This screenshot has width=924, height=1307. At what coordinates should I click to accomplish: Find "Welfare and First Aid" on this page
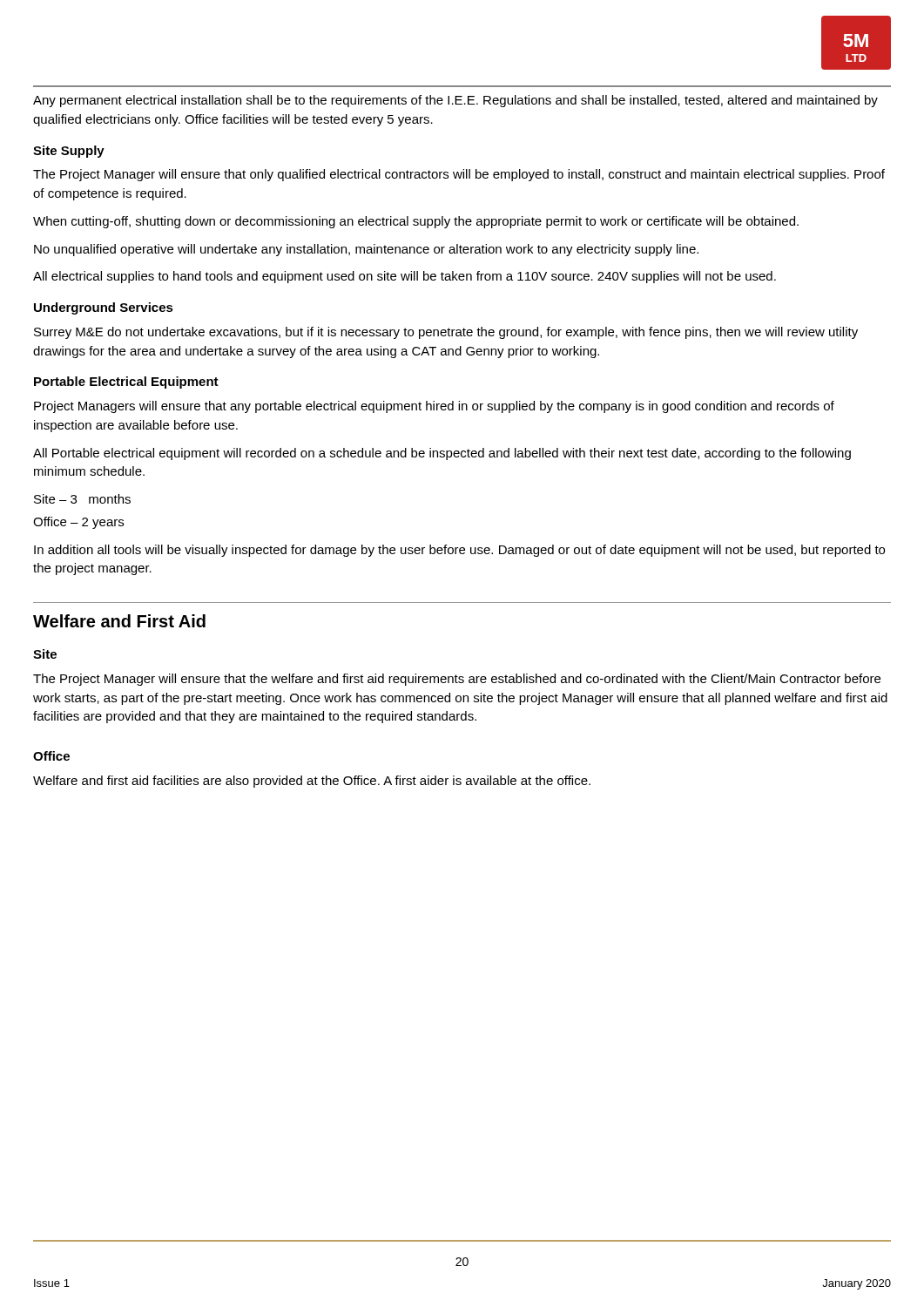click(120, 621)
